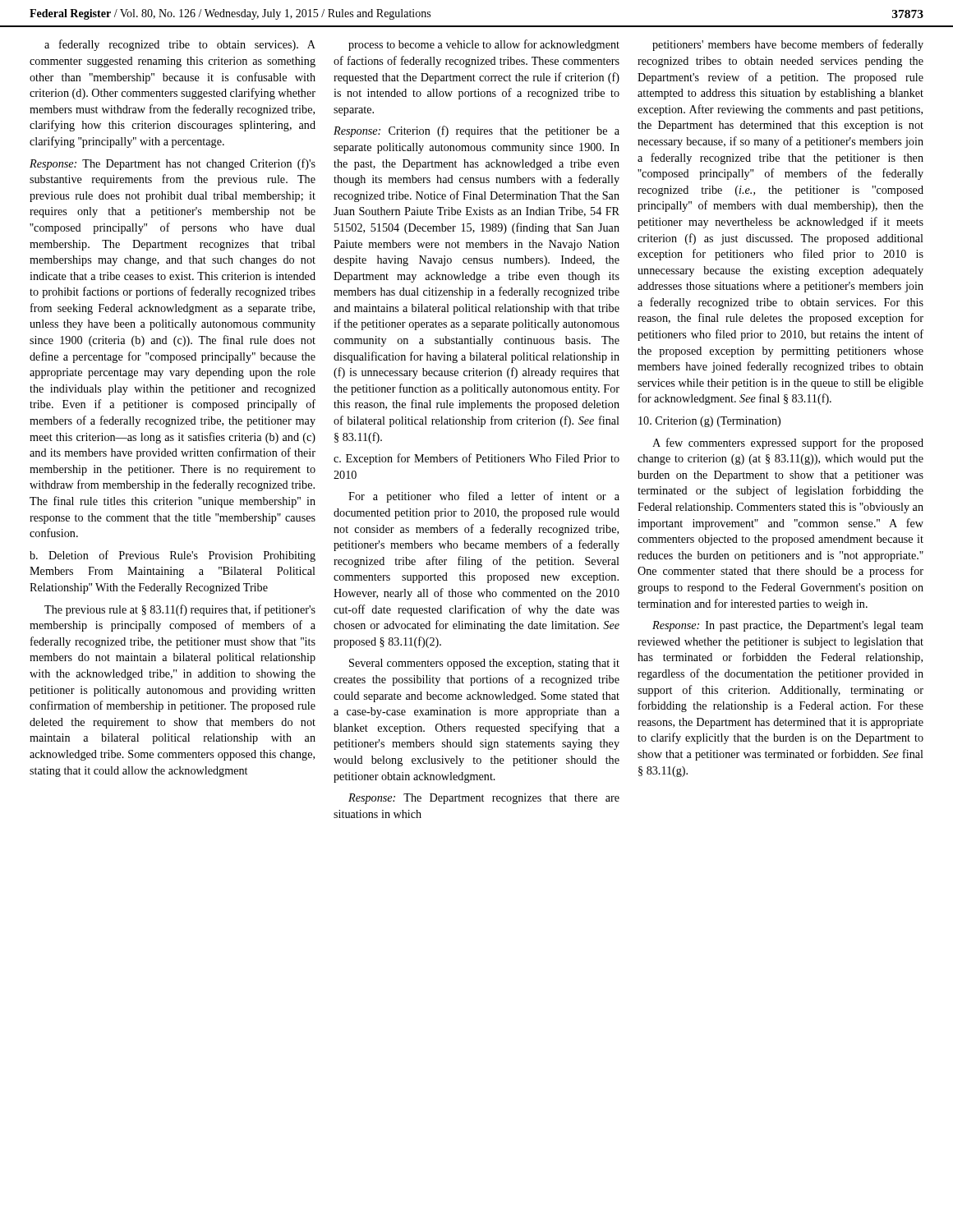953x1232 pixels.
Task: Find the text block with the text "a federally recognized tribe to obtain services). A"
Action: (x=172, y=290)
